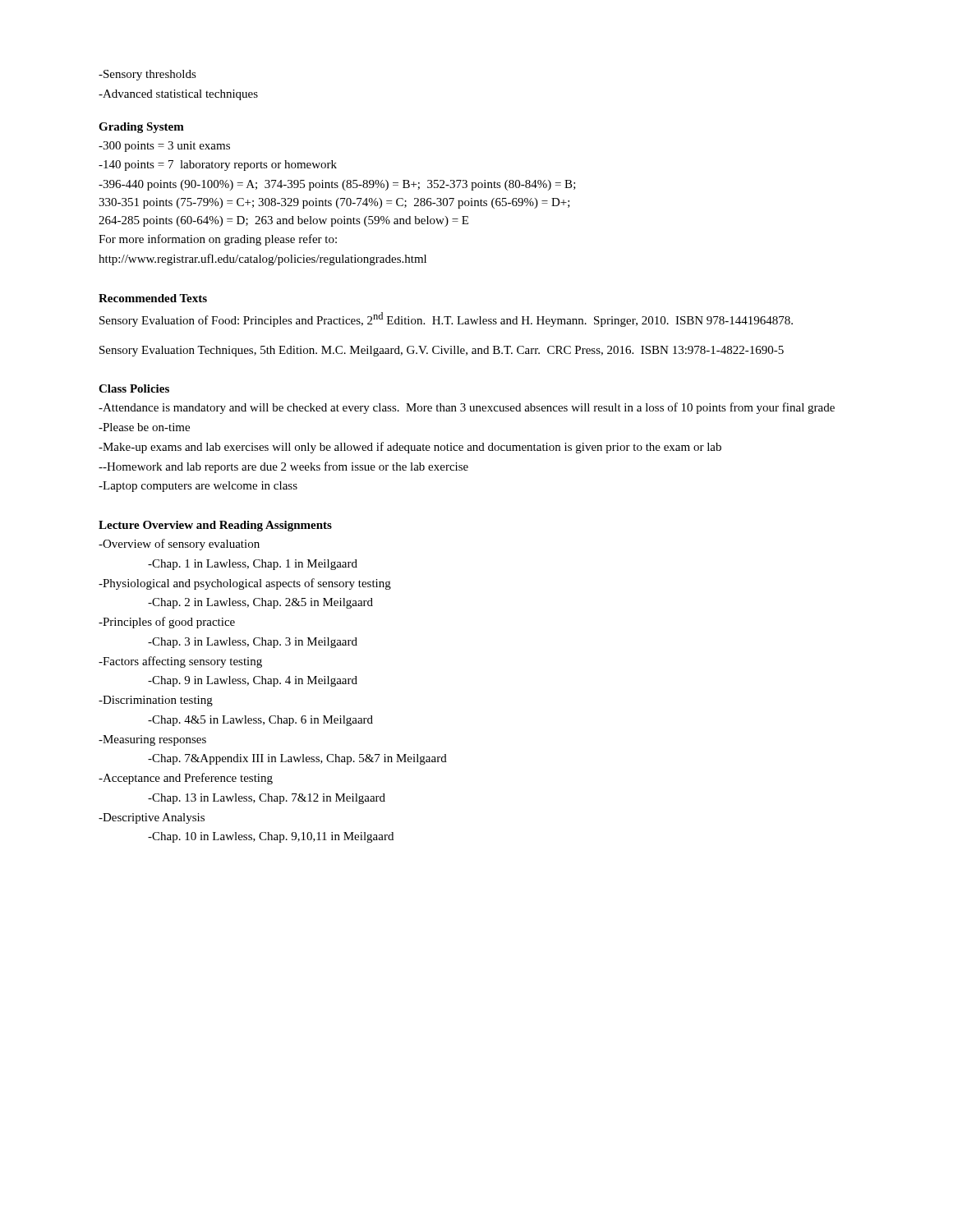
Task: Point to "-Laptop computers are welcome in class"
Action: click(198, 486)
